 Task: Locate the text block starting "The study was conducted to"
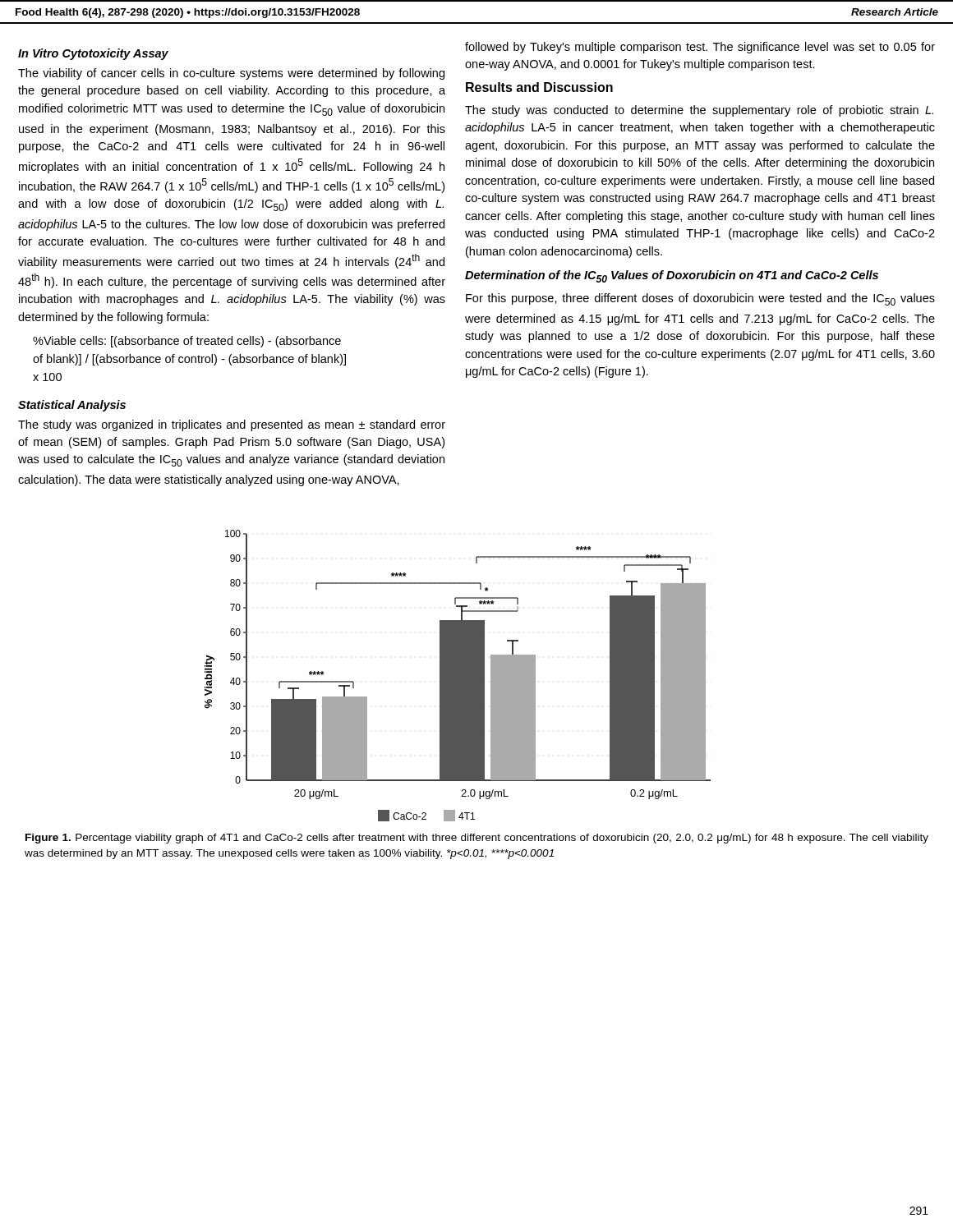click(x=700, y=181)
